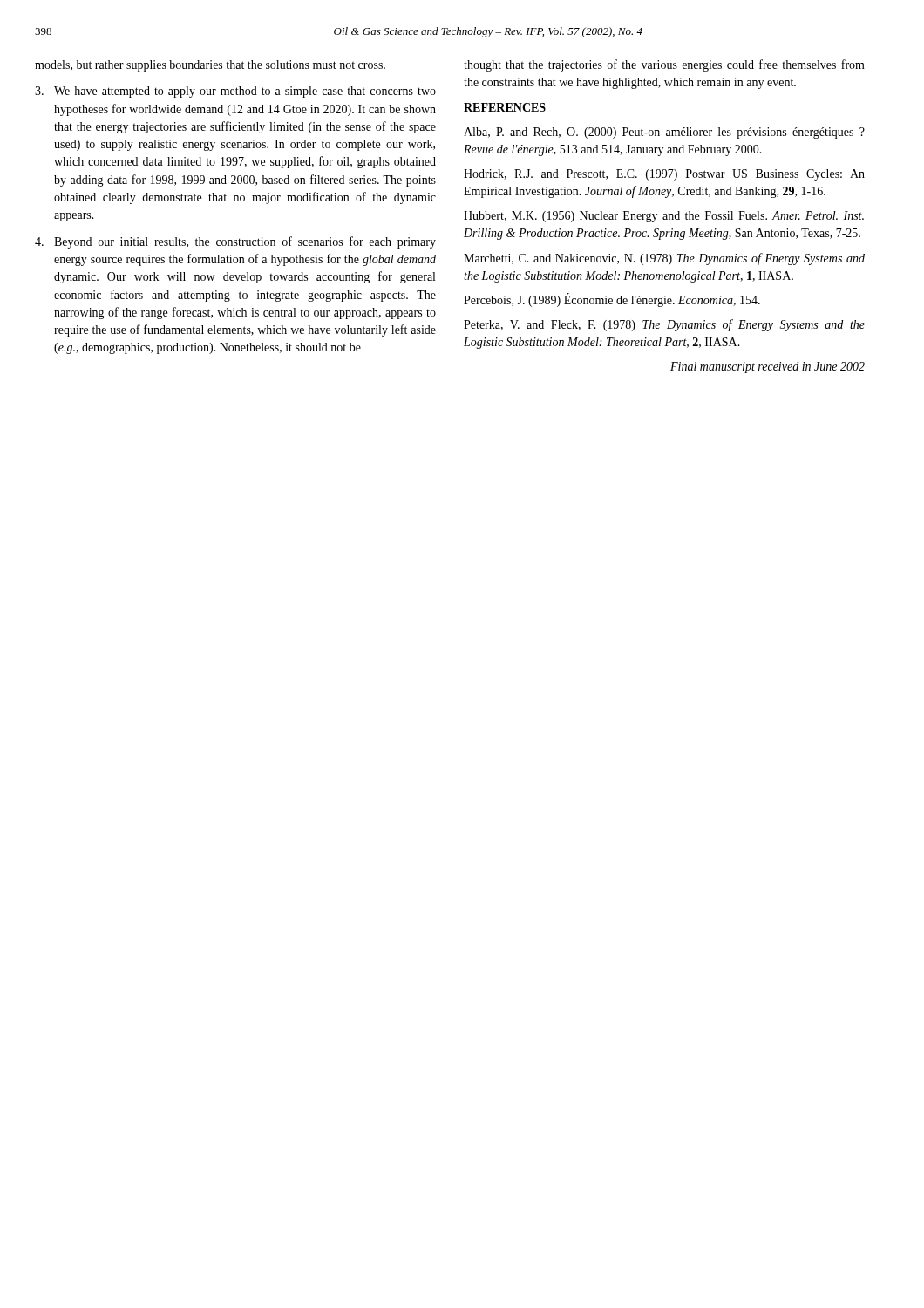Find the block on this page that starts "Hubbert, M.K. (1956) Nuclear Energy"
924x1308 pixels.
click(664, 225)
